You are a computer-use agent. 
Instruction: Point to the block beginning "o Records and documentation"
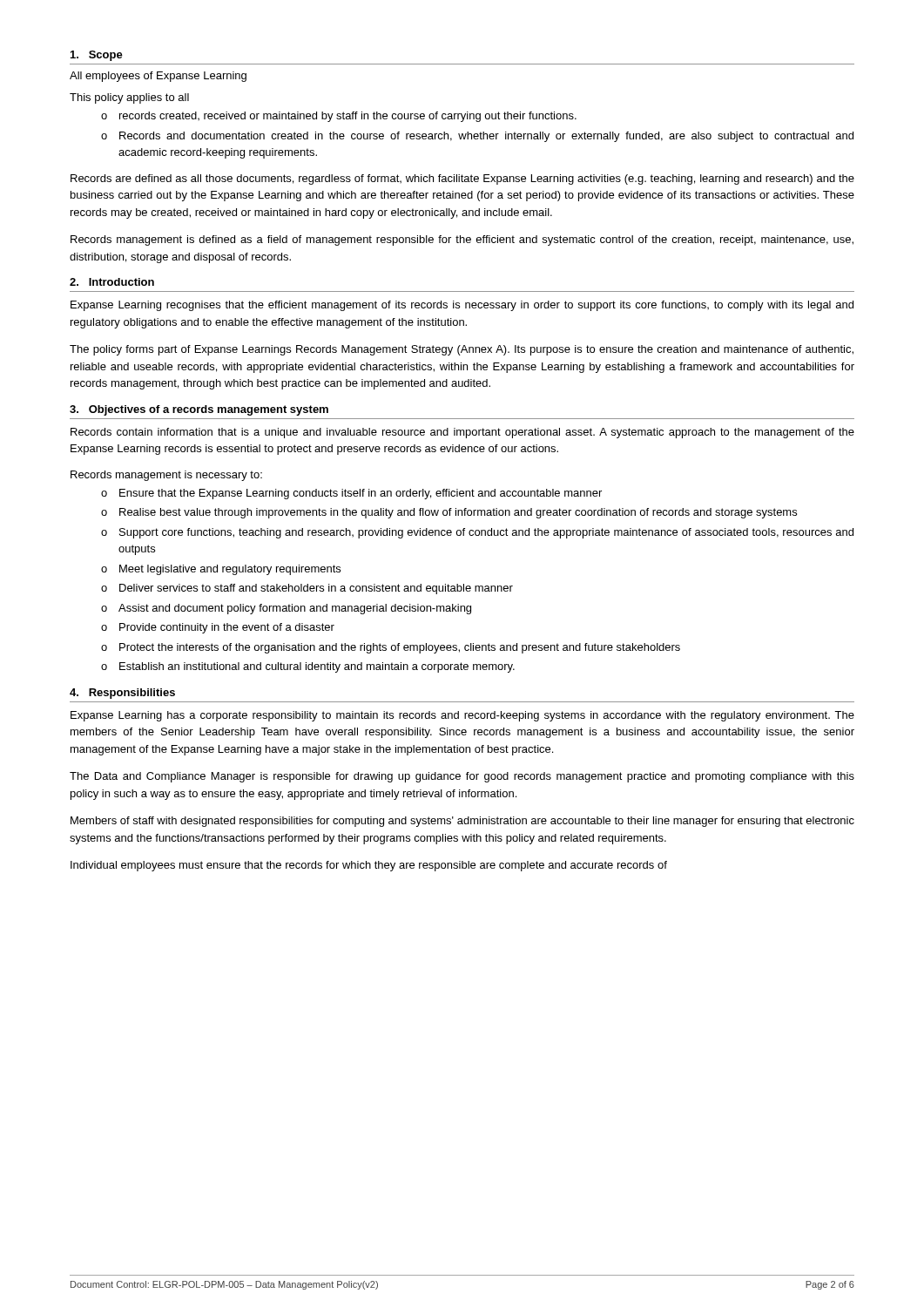tap(478, 144)
